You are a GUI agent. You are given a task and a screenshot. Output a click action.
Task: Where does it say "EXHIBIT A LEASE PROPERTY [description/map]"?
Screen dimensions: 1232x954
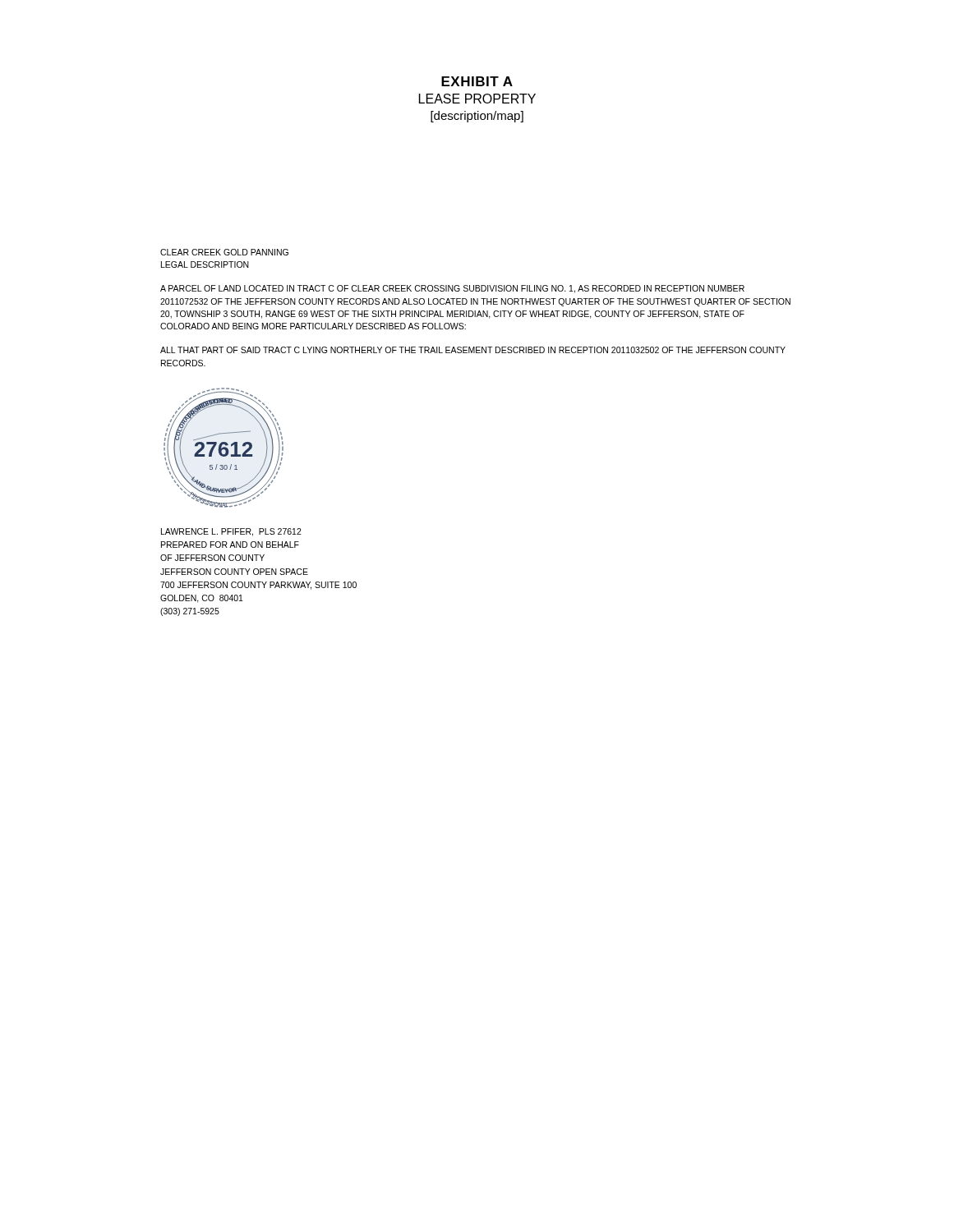(x=477, y=98)
